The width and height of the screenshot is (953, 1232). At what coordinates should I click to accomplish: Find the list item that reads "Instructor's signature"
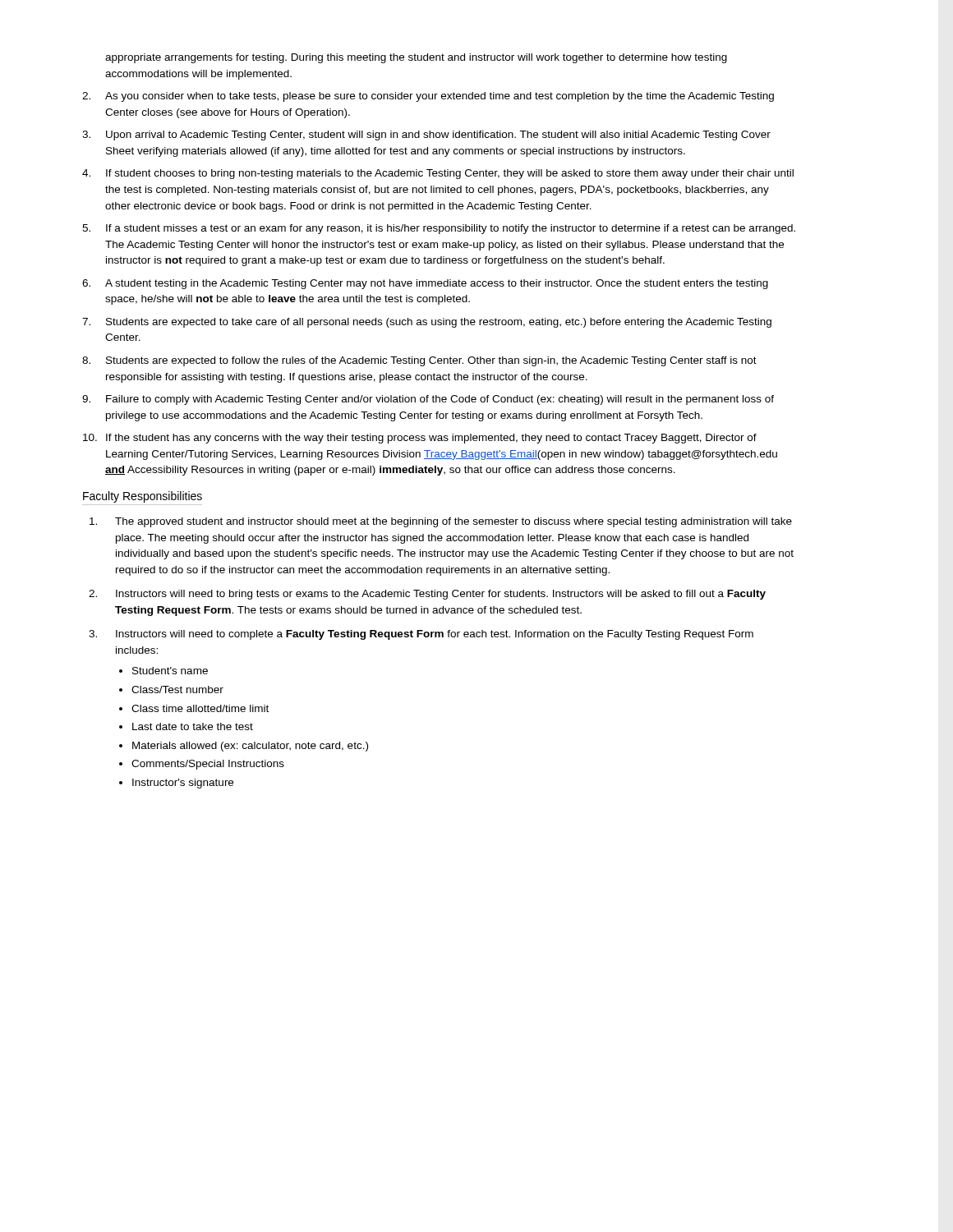click(183, 782)
